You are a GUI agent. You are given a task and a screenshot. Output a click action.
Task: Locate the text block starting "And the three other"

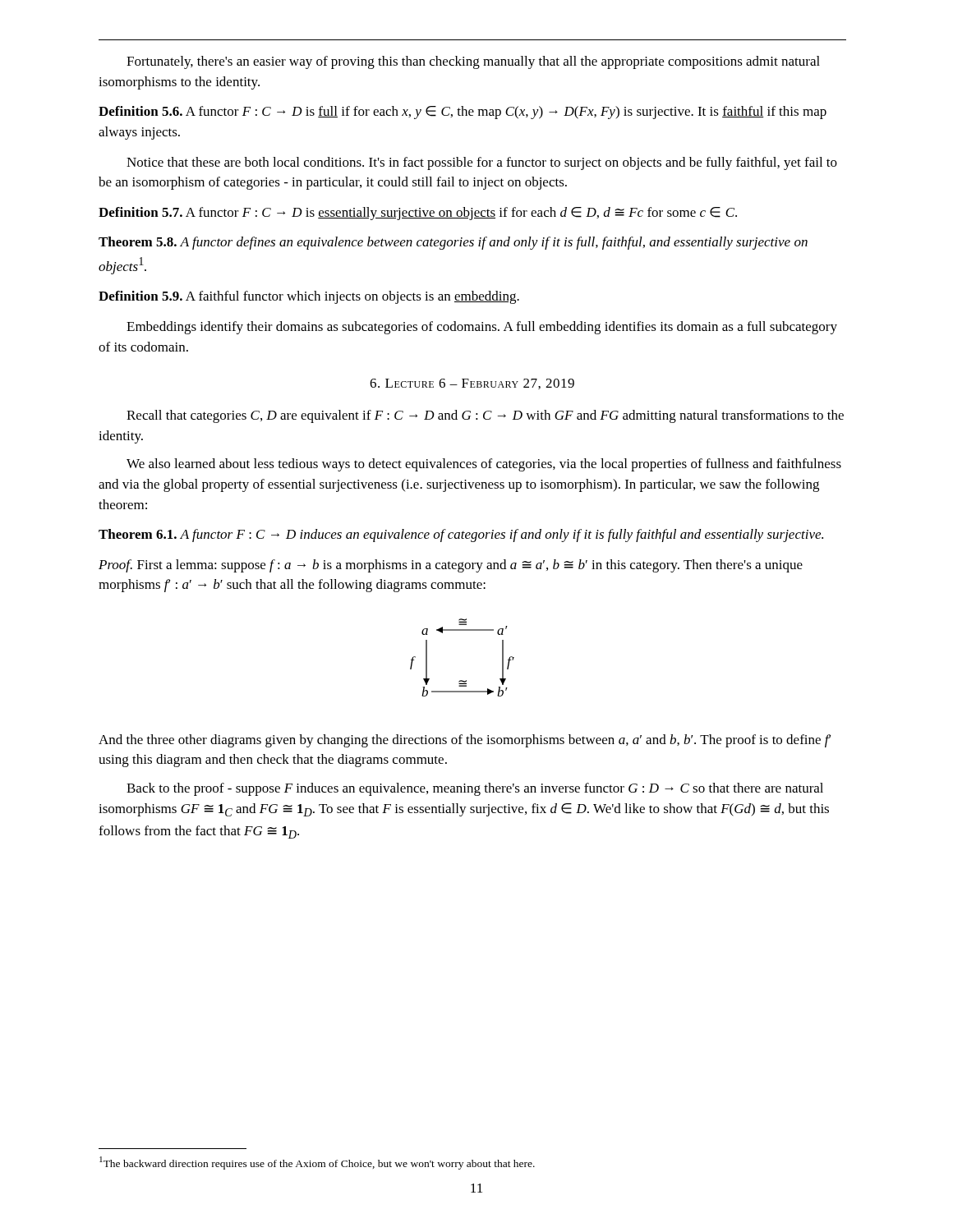(x=472, y=750)
